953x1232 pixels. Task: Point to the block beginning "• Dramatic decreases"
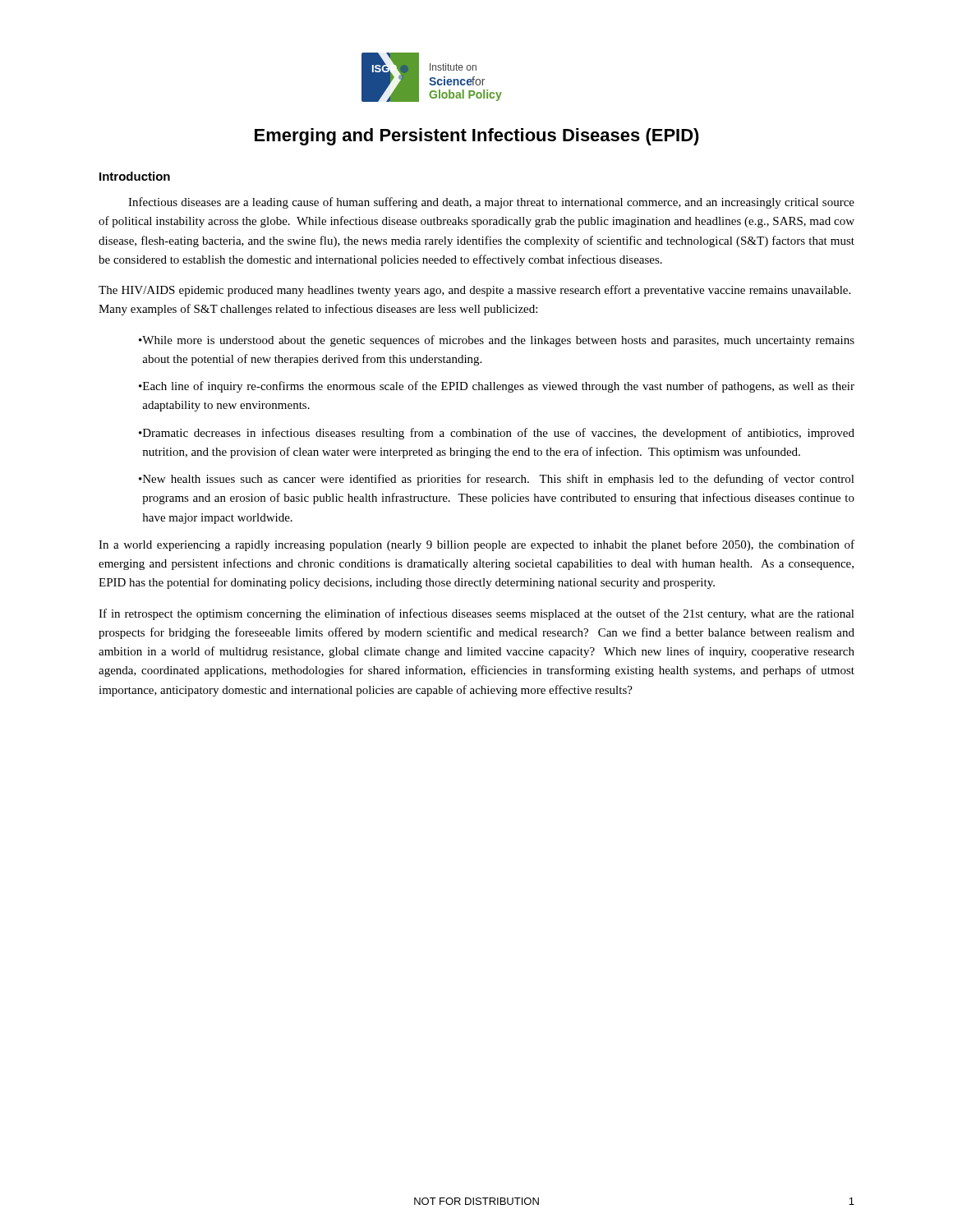pos(476,443)
